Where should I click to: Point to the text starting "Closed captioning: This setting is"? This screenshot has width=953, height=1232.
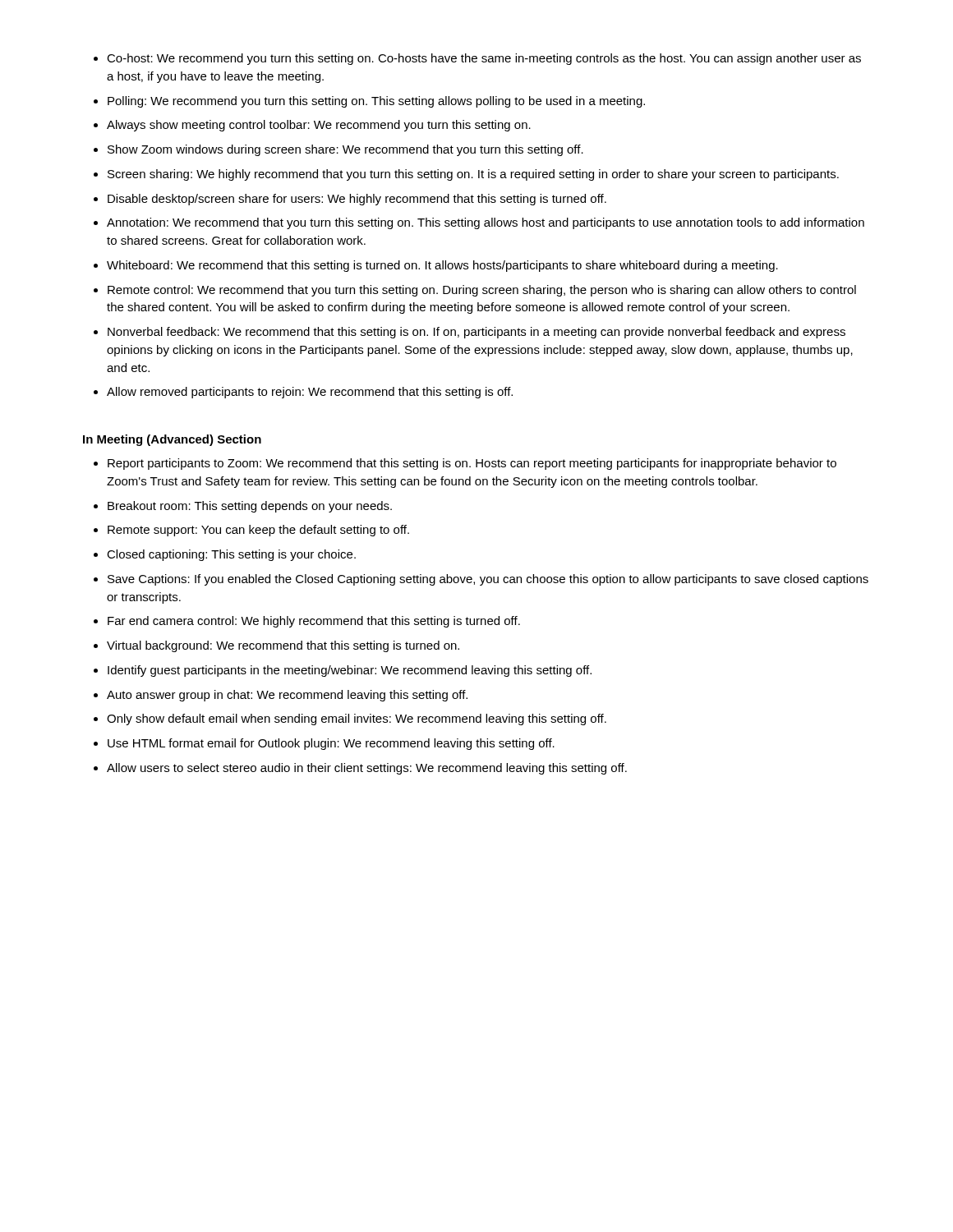(231, 555)
